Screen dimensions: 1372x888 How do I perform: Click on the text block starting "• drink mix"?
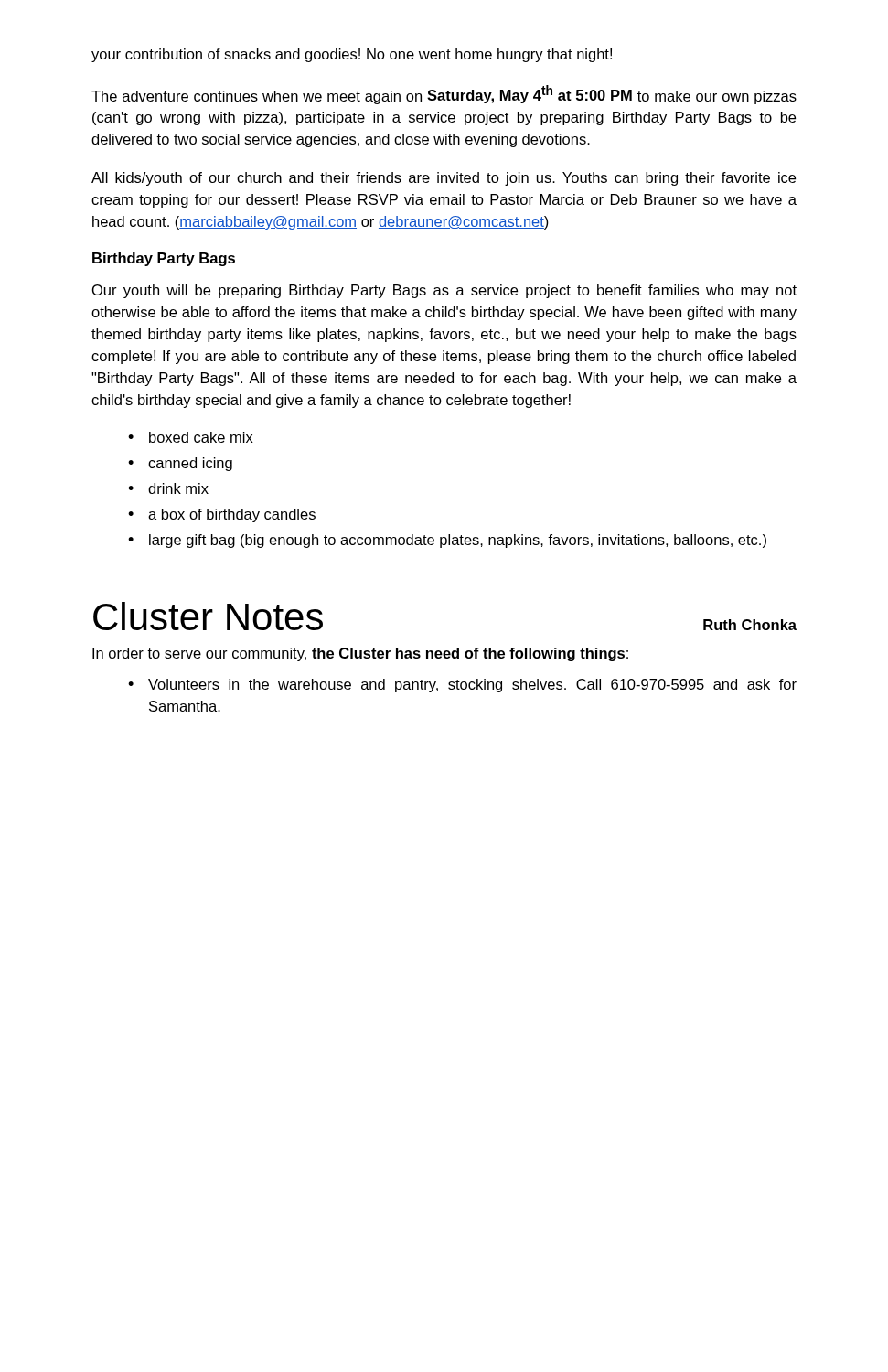click(x=168, y=488)
